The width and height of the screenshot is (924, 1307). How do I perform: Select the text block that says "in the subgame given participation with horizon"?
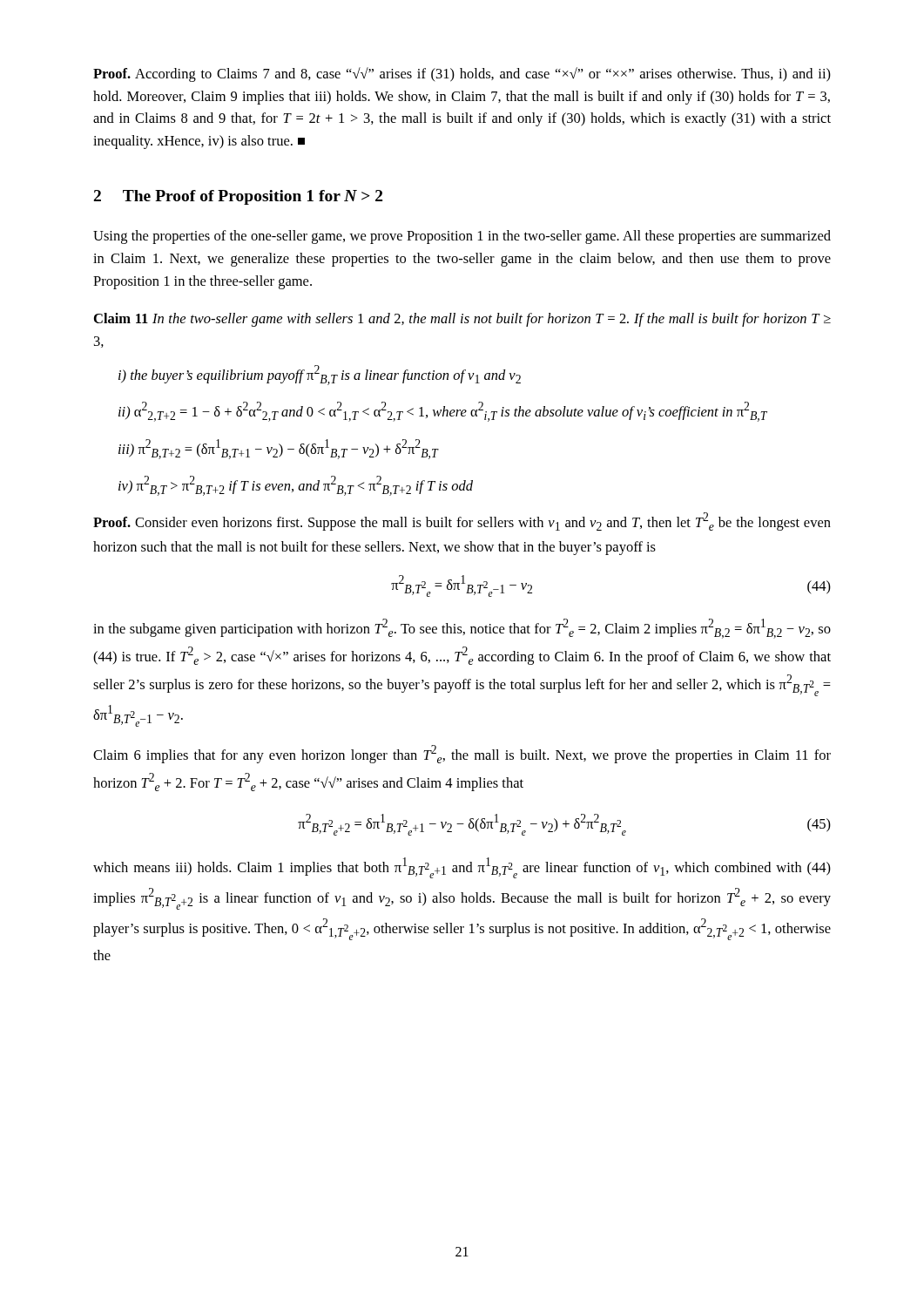(462, 629)
